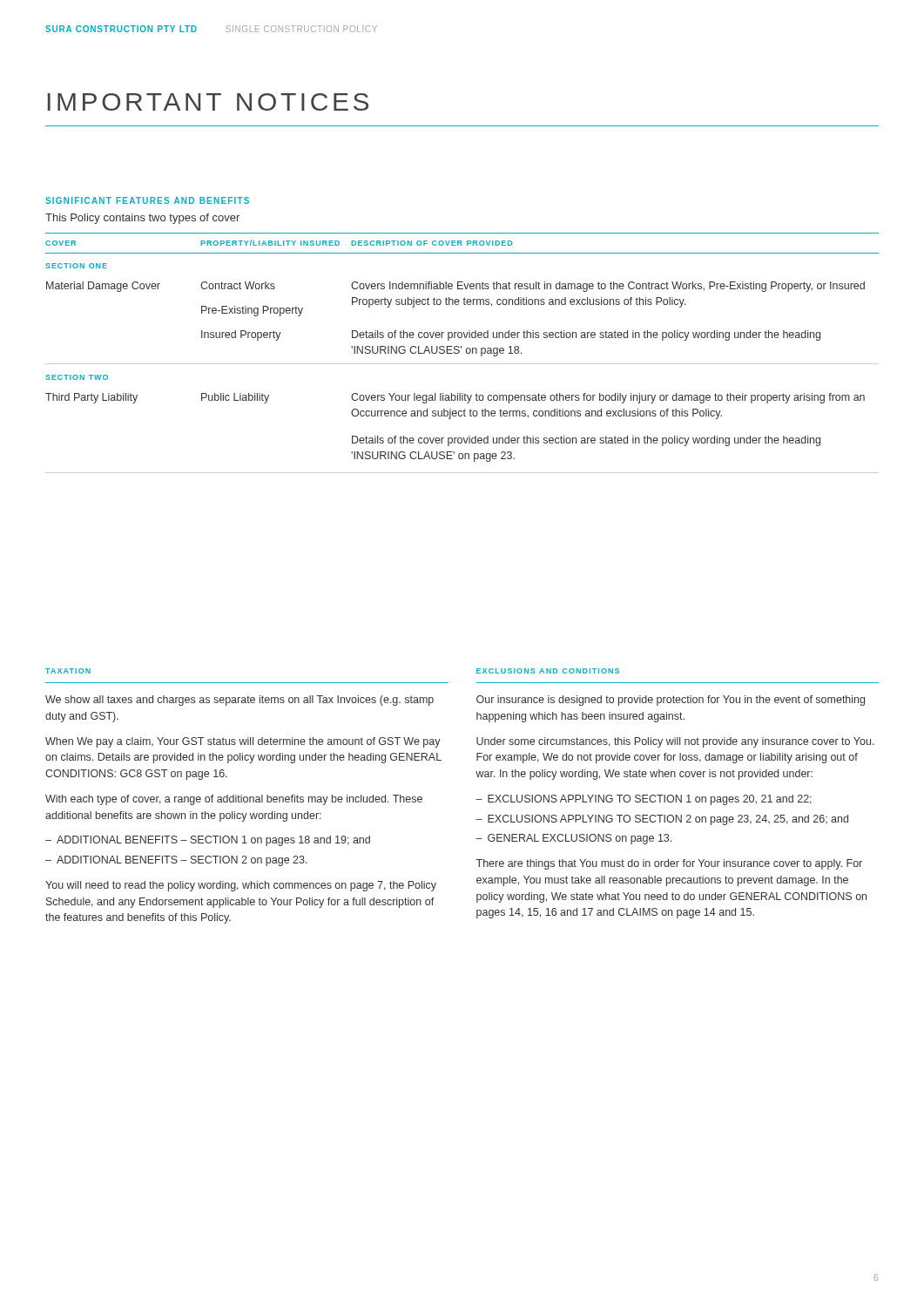Image resolution: width=924 pixels, height=1307 pixels.
Task: Select the text block starting "With each type of cover, a range"
Action: point(247,807)
